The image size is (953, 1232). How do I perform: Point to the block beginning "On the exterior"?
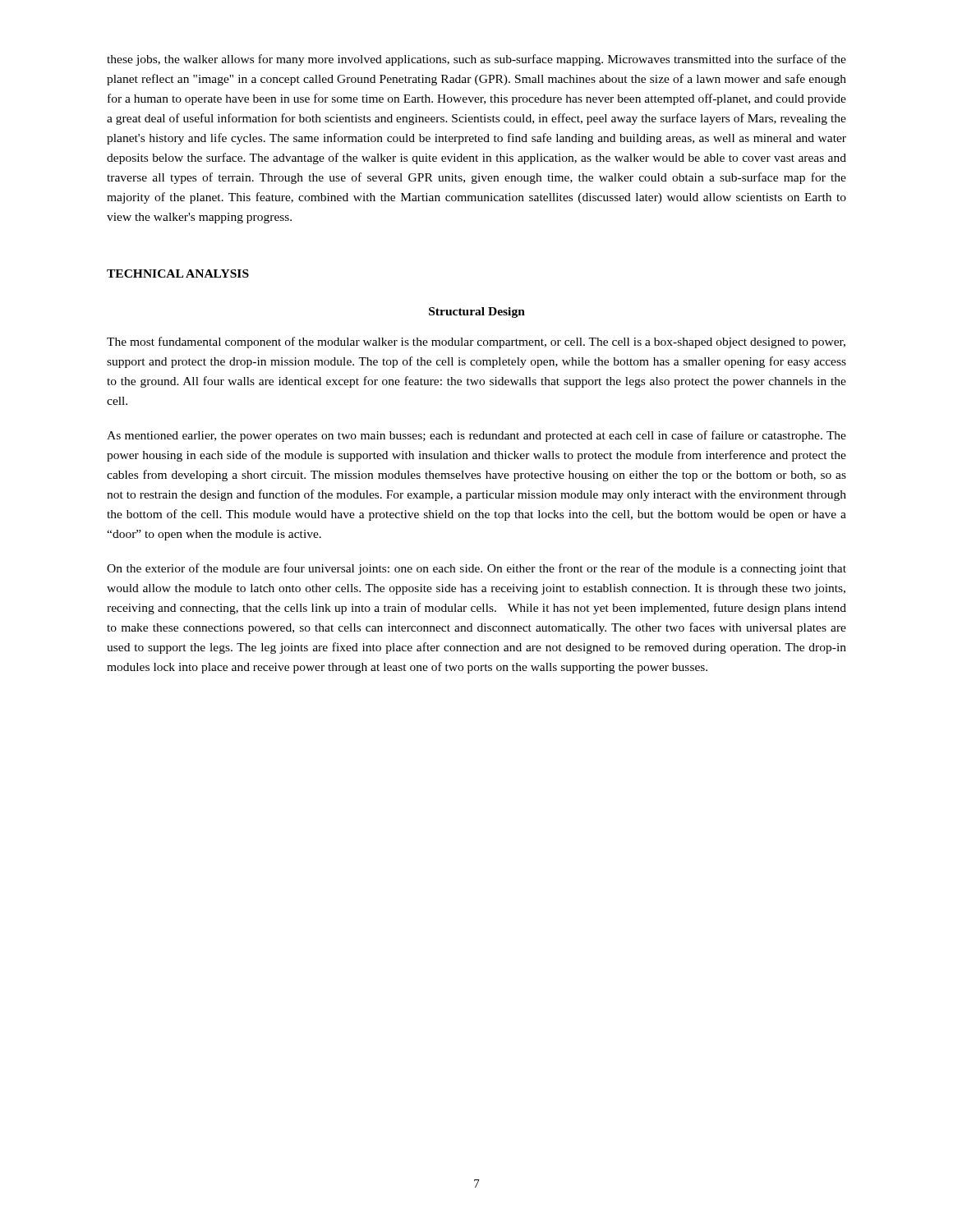tap(476, 618)
